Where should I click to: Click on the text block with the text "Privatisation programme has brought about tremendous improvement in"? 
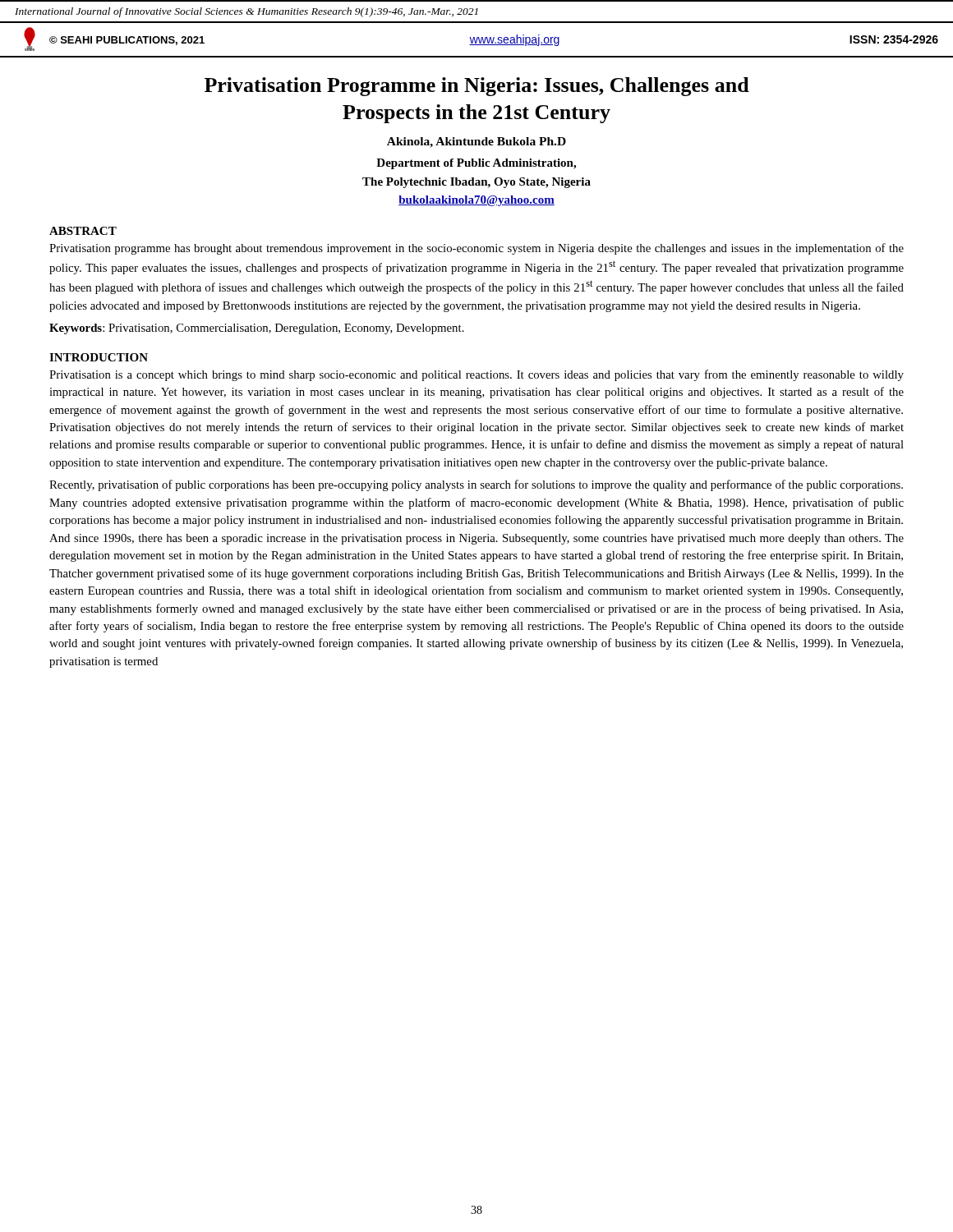476,276
